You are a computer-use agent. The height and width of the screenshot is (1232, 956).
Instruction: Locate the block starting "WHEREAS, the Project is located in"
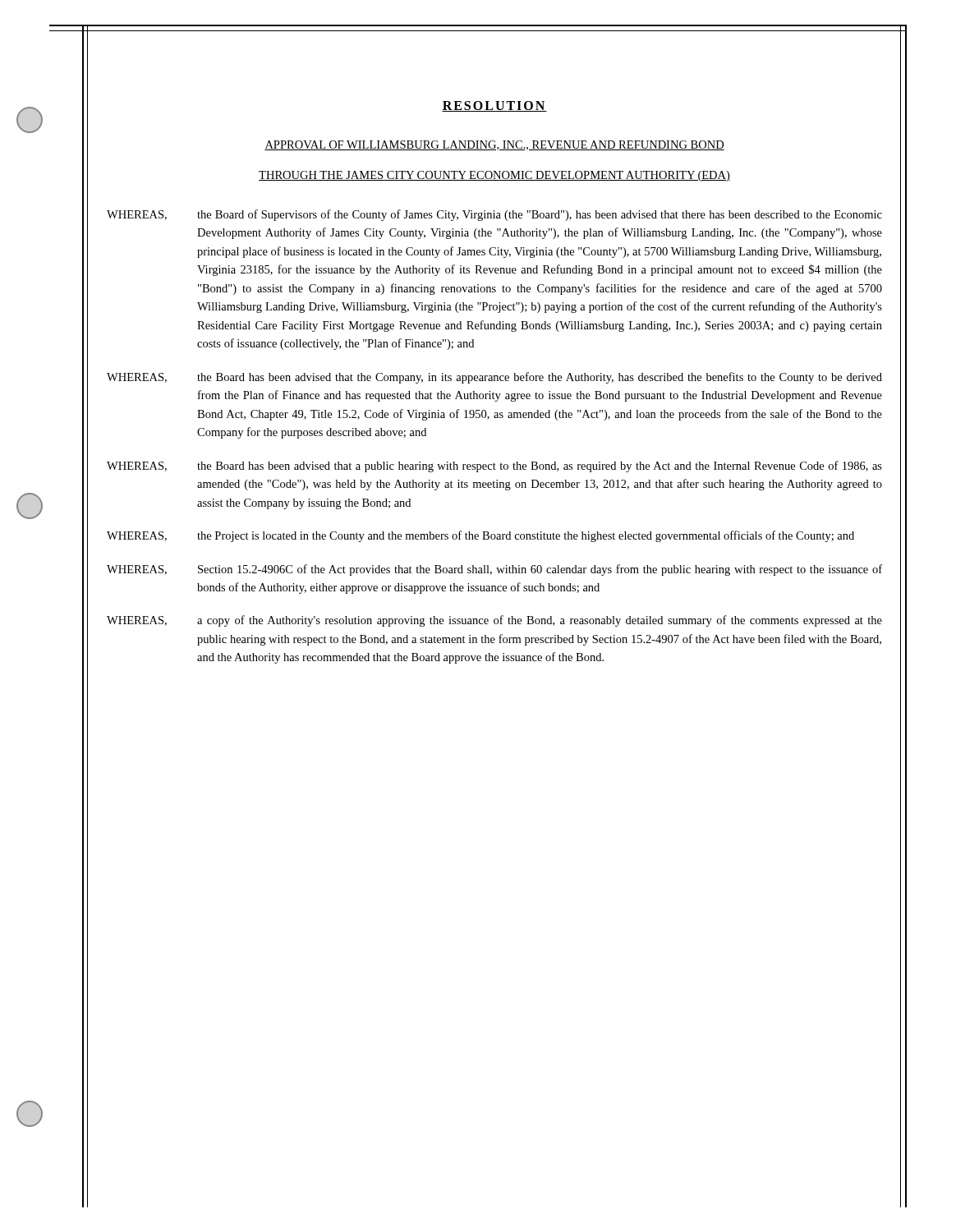pos(494,536)
